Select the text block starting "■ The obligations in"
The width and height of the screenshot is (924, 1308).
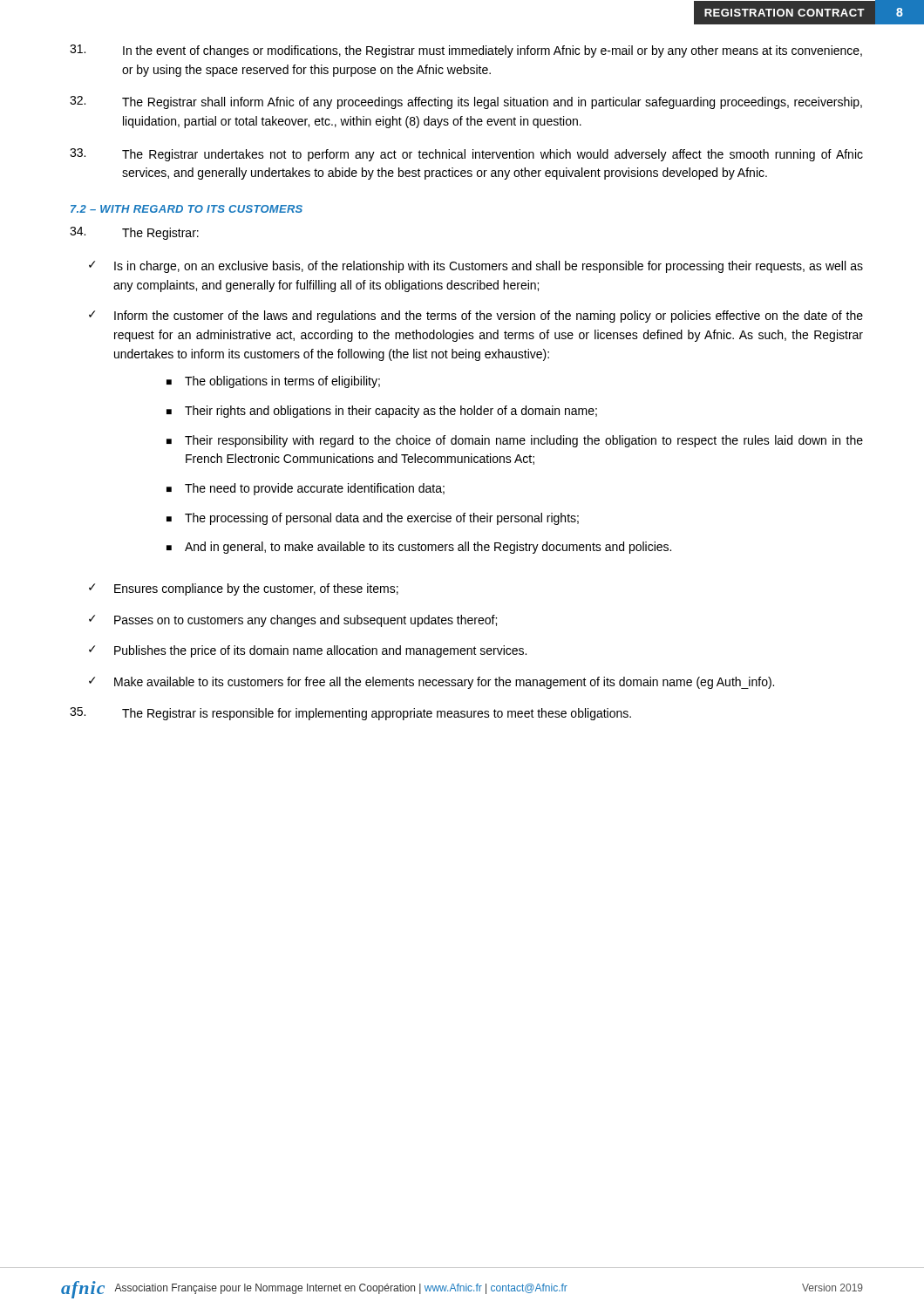click(273, 382)
